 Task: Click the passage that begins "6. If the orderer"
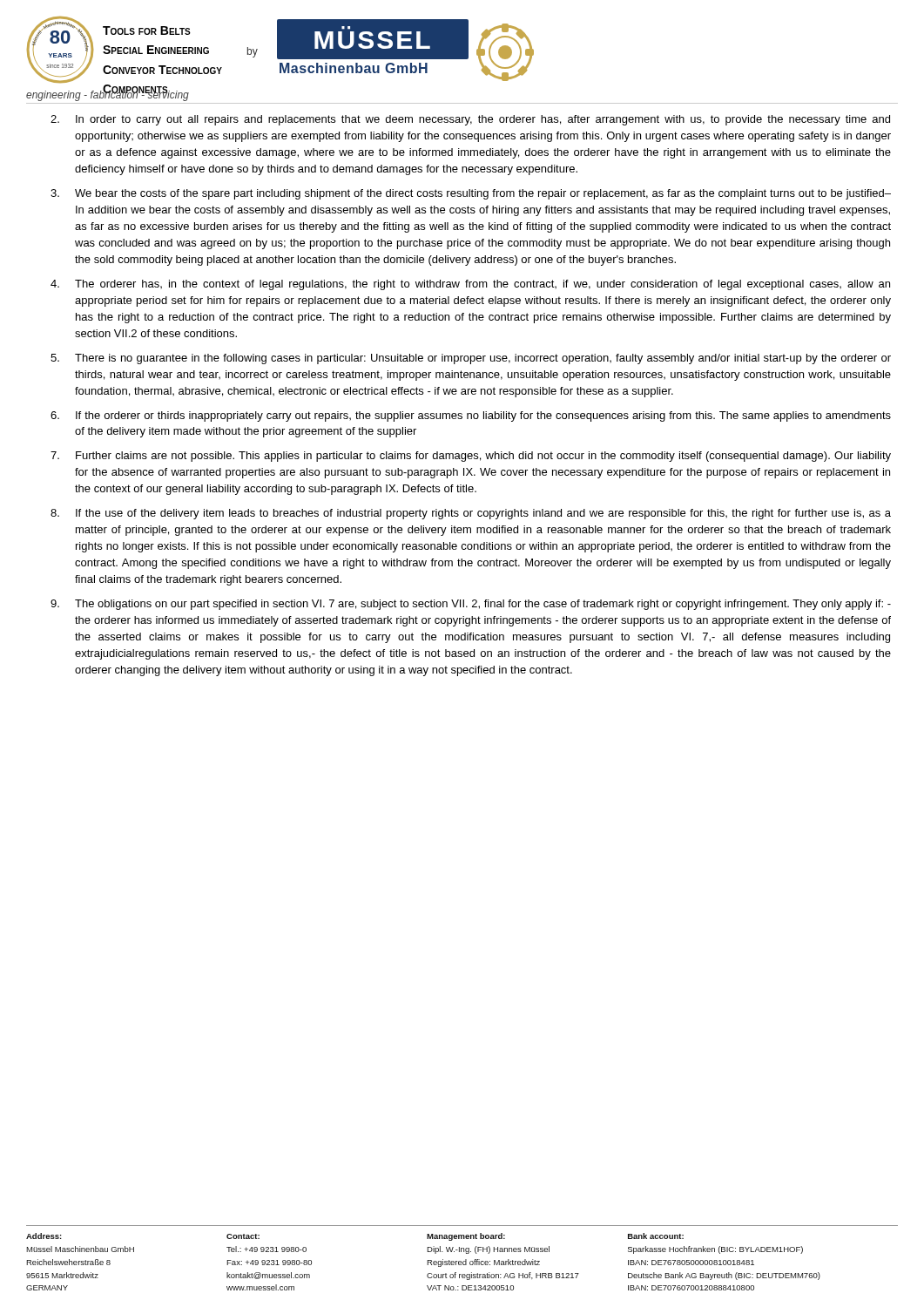click(x=471, y=424)
